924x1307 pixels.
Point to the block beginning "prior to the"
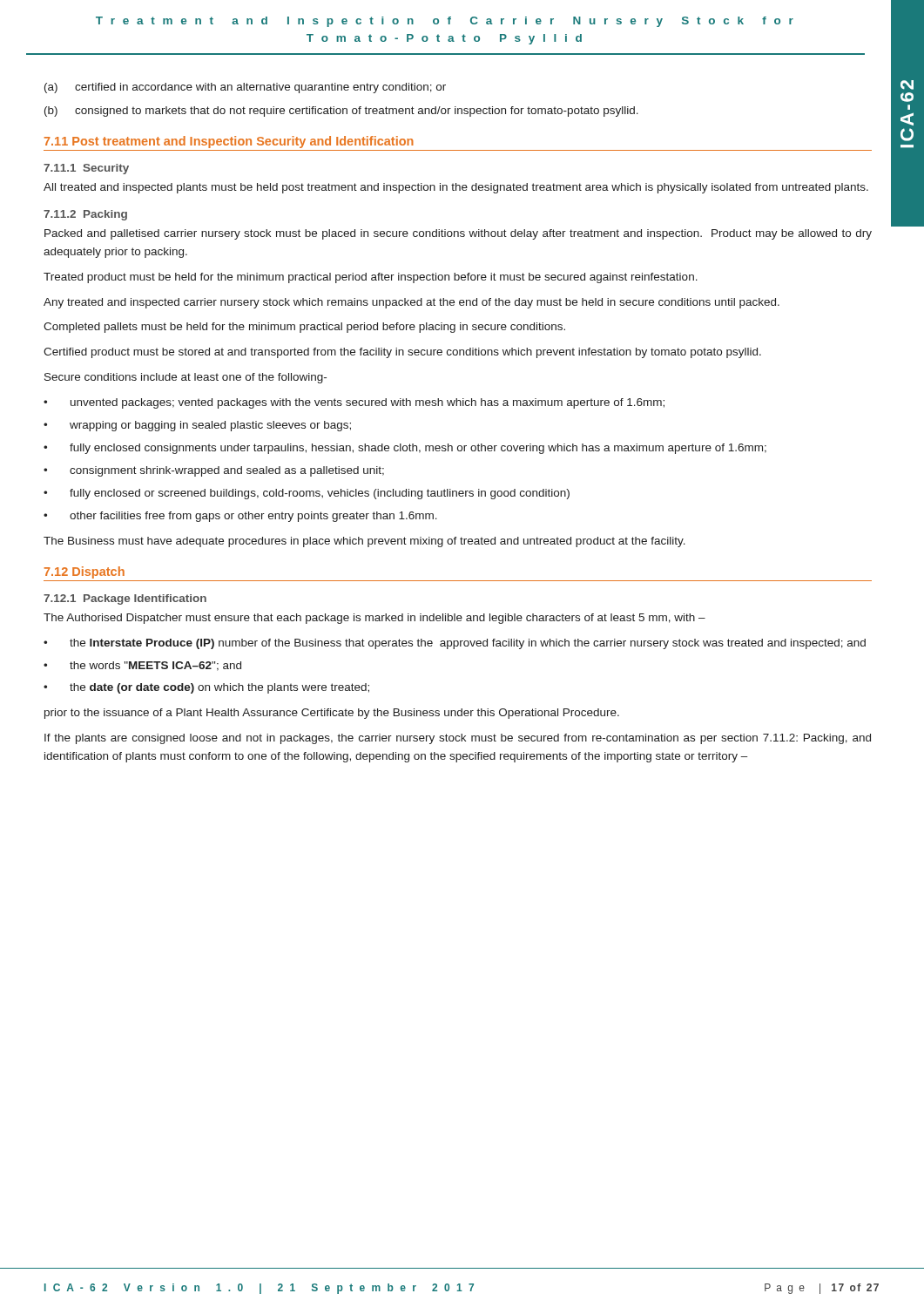(x=332, y=713)
